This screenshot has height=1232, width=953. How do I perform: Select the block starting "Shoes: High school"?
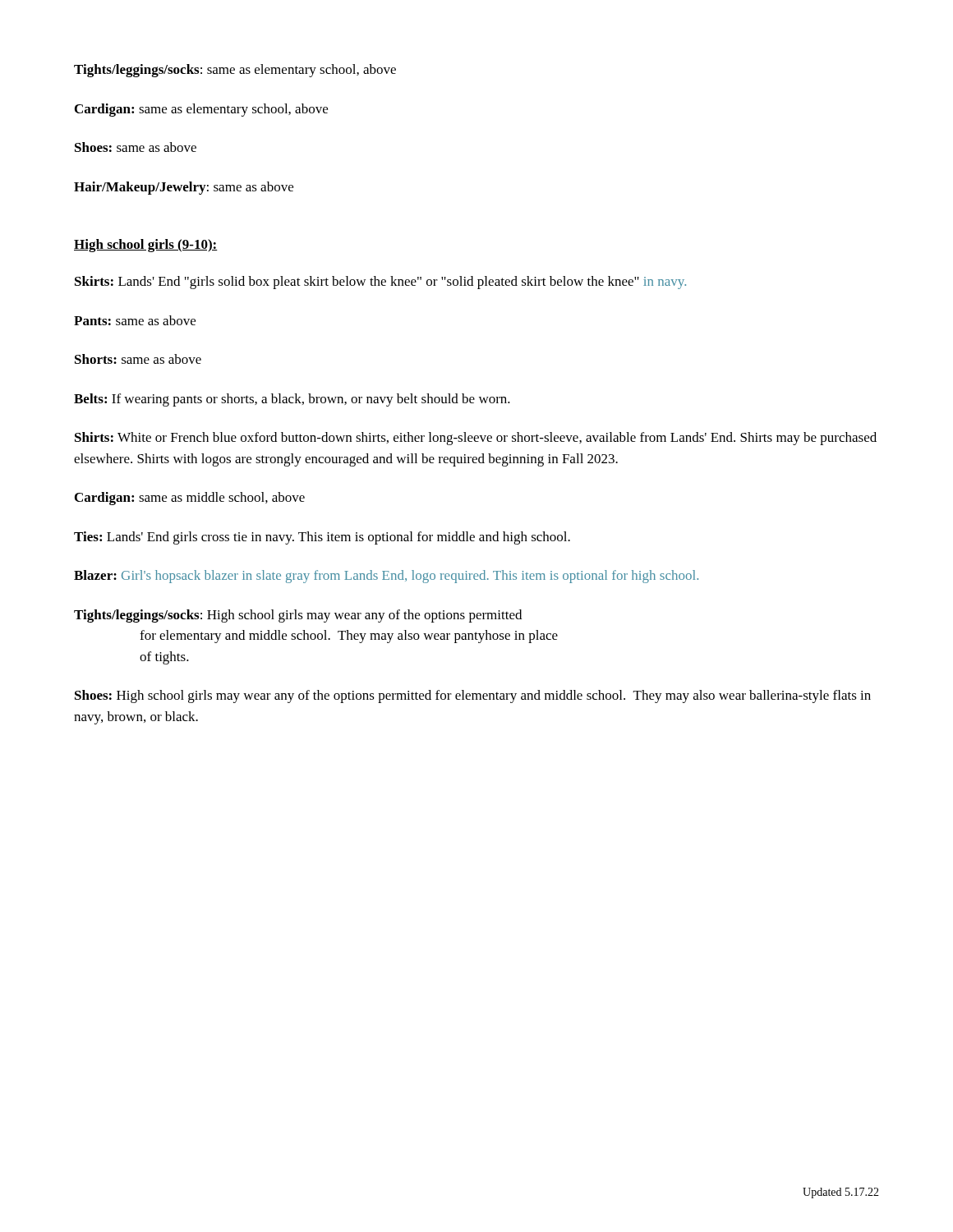[473, 706]
